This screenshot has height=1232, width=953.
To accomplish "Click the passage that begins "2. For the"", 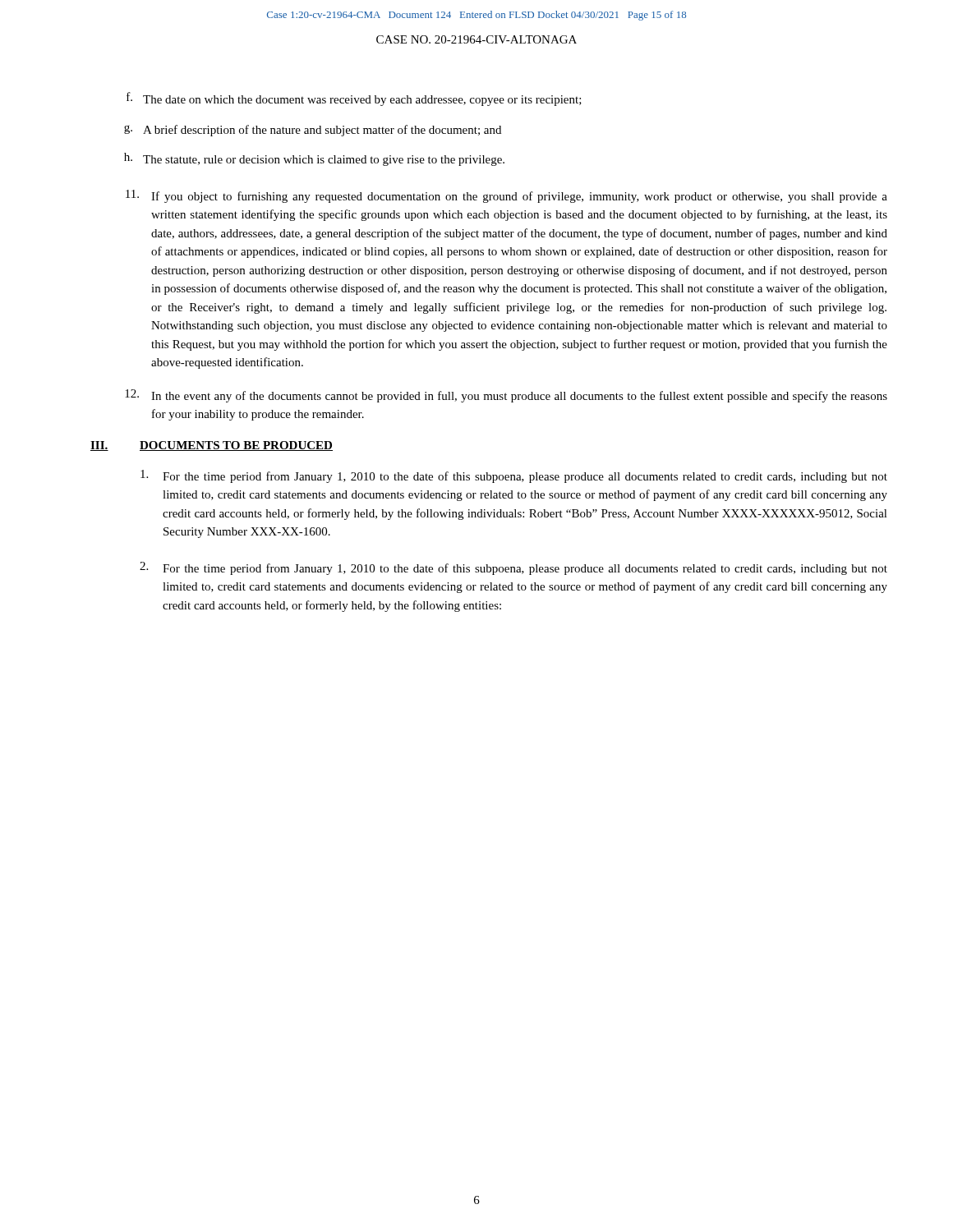I will [513, 587].
